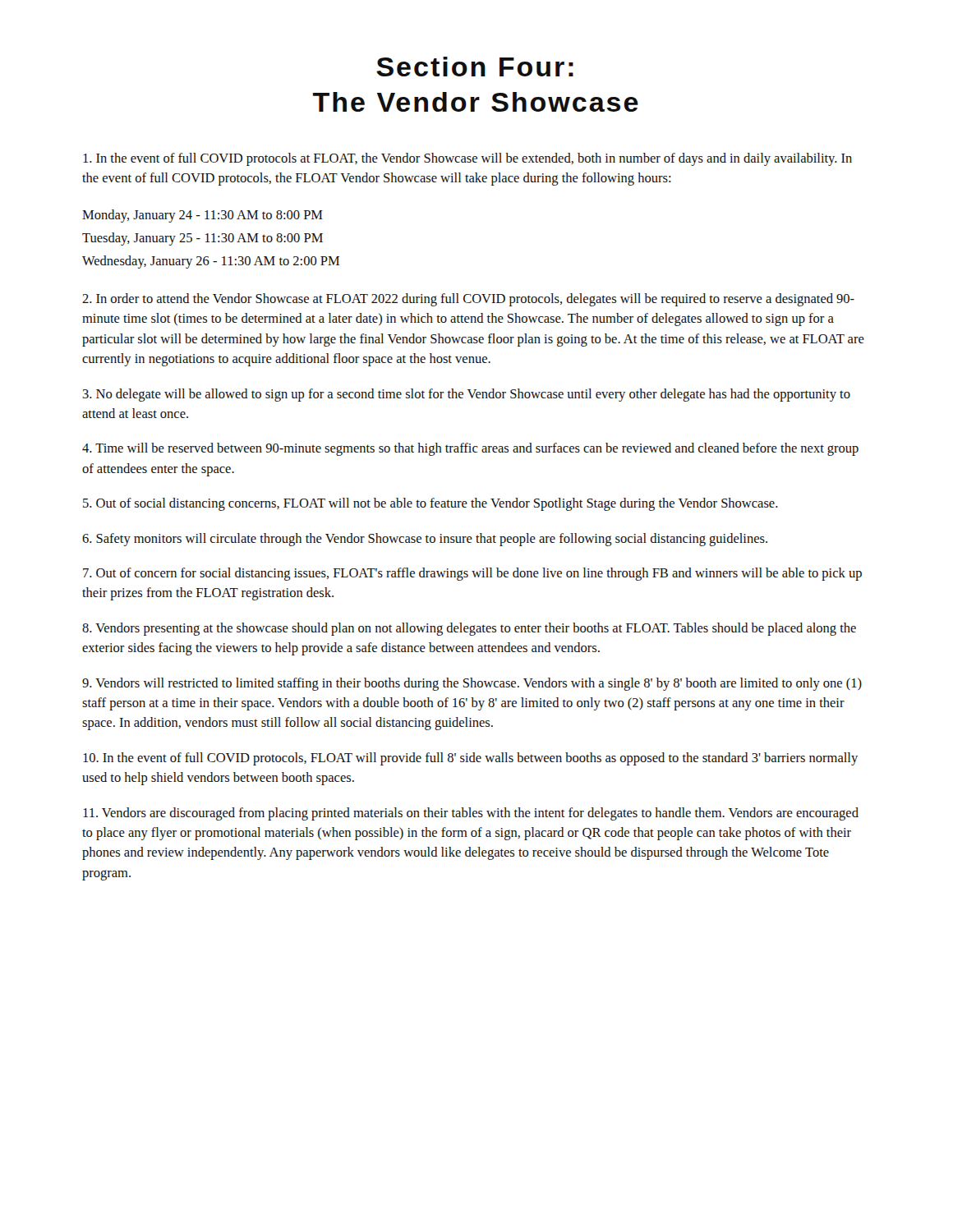Point to the block beginning "In order to attend the Vendor"
This screenshot has height=1232, width=953.
coord(473,329)
